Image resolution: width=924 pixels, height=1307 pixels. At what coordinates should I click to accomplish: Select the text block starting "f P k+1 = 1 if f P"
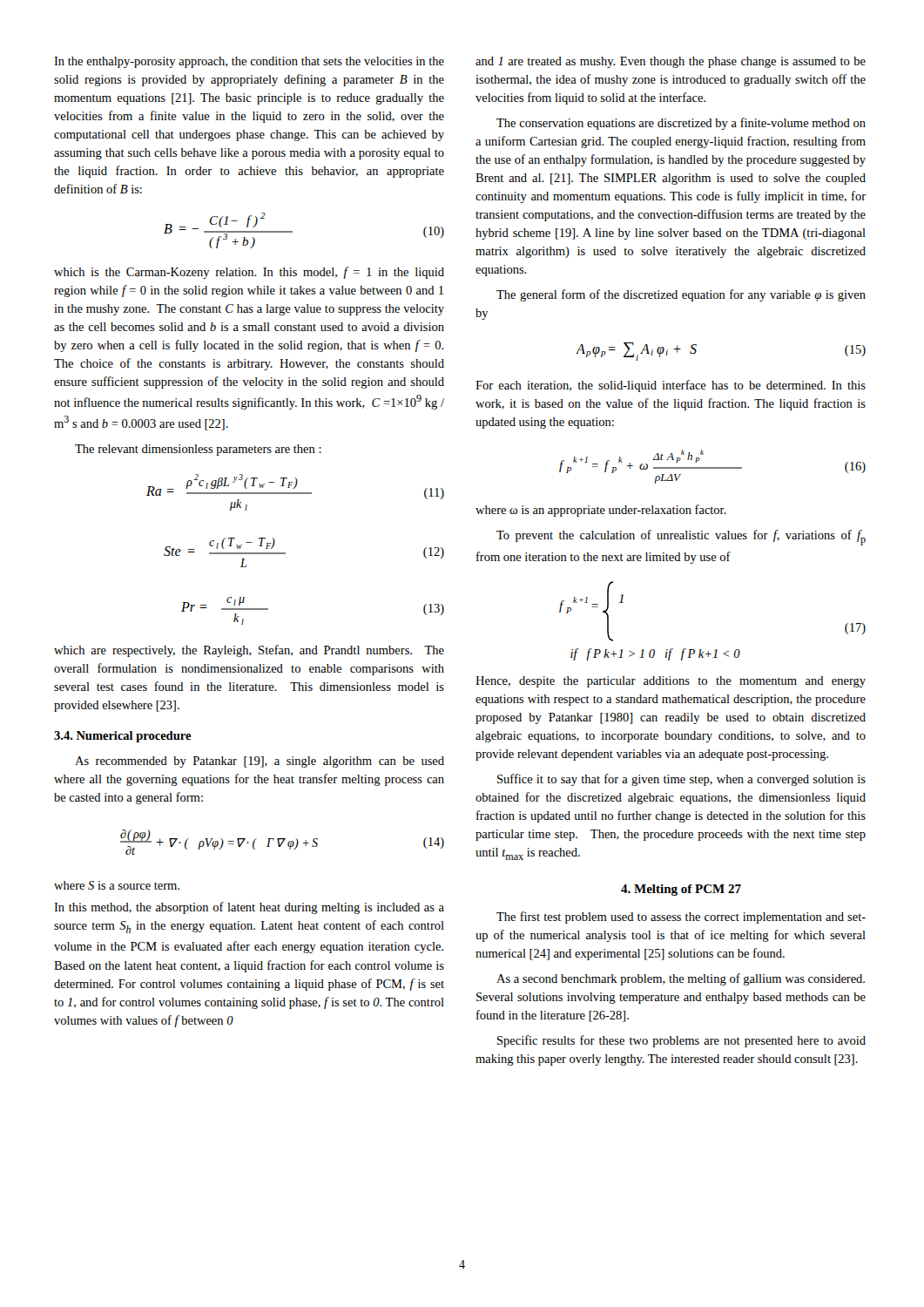coord(607,610)
